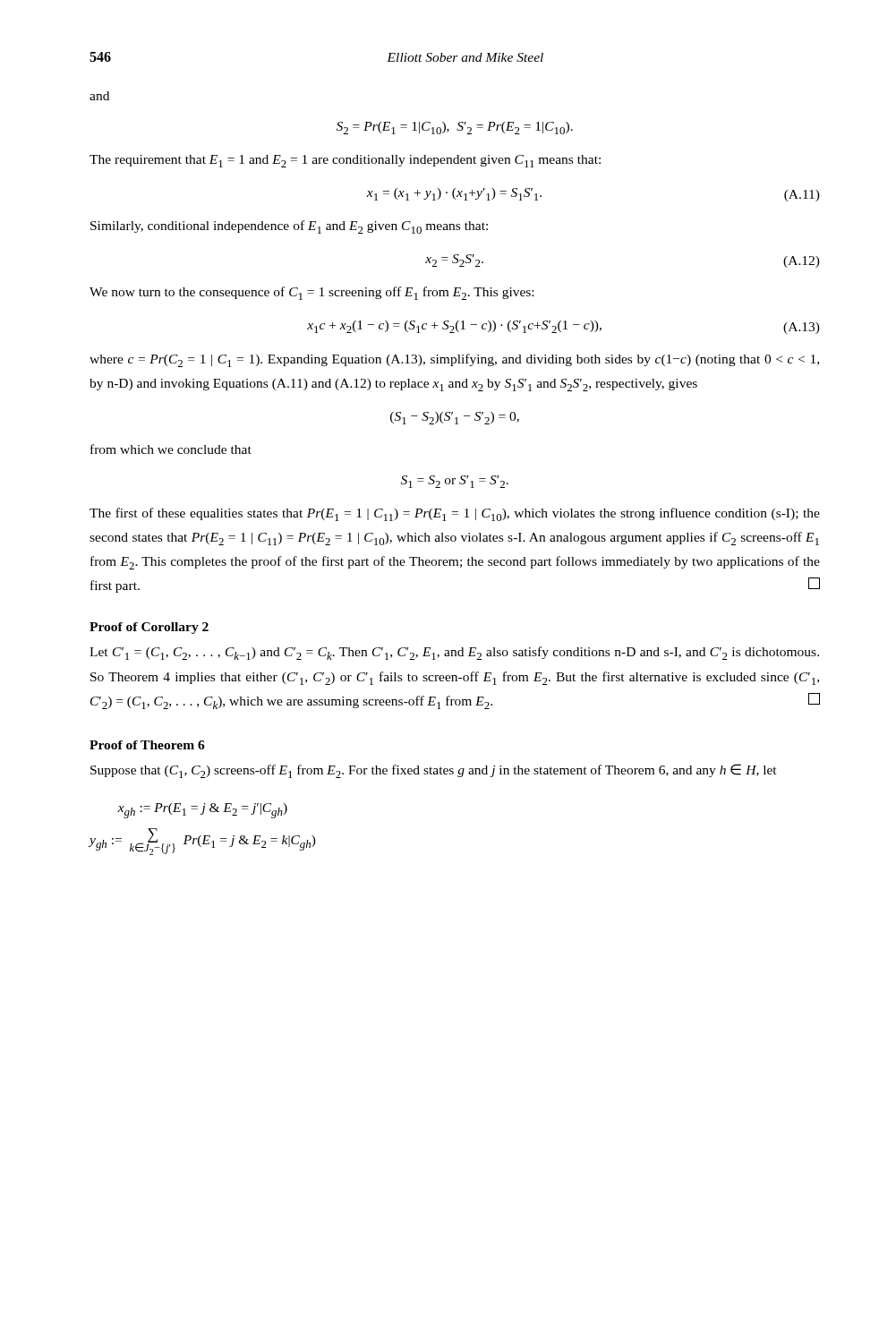Select the block starting "S1 = S2 or S′1 = S′2."
The width and height of the screenshot is (896, 1343).
coord(455,481)
